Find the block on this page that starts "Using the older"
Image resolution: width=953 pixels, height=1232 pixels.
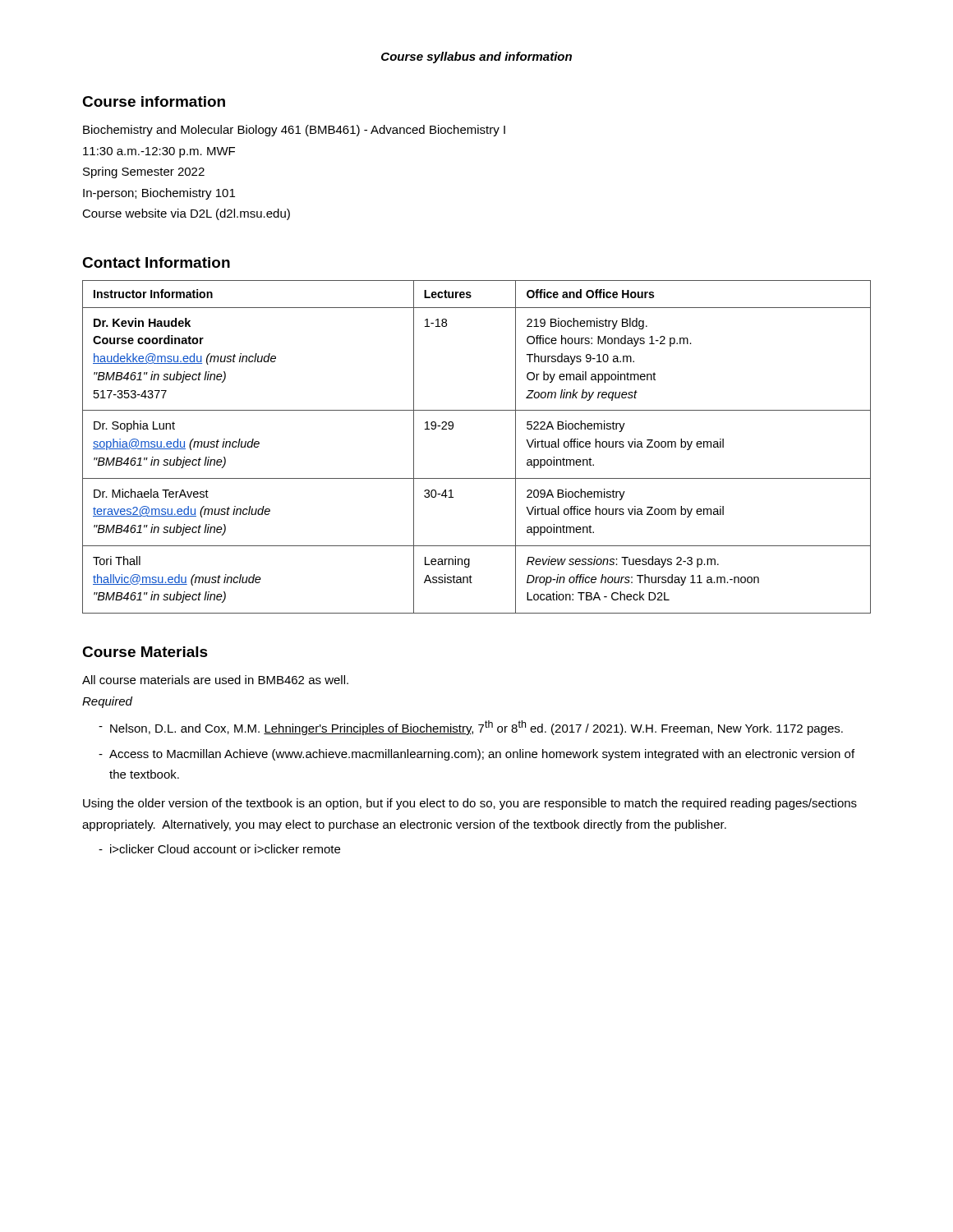point(470,814)
